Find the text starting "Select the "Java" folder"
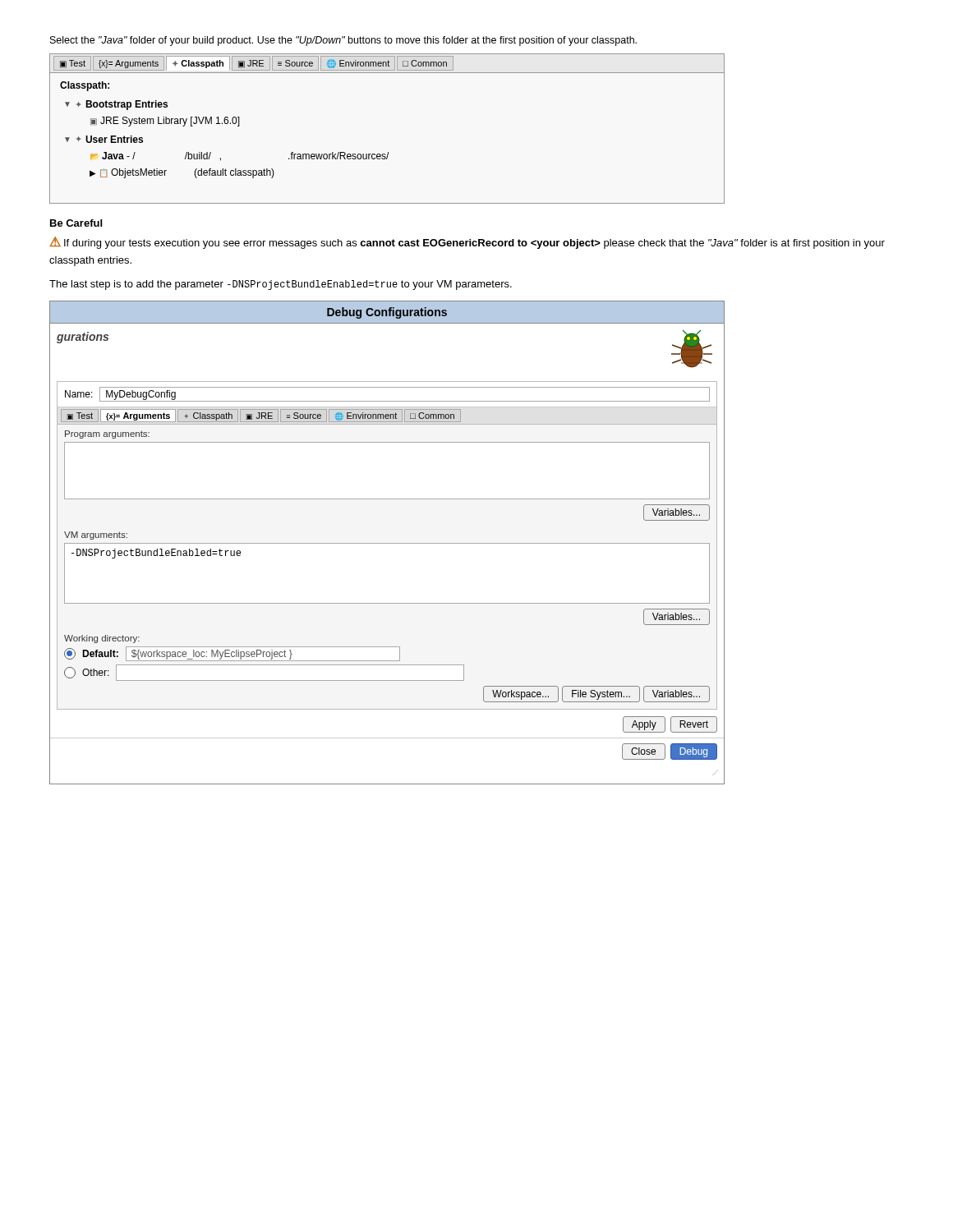Image resolution: width=953 pixels, height=1232 pixels. pos(343,40)
